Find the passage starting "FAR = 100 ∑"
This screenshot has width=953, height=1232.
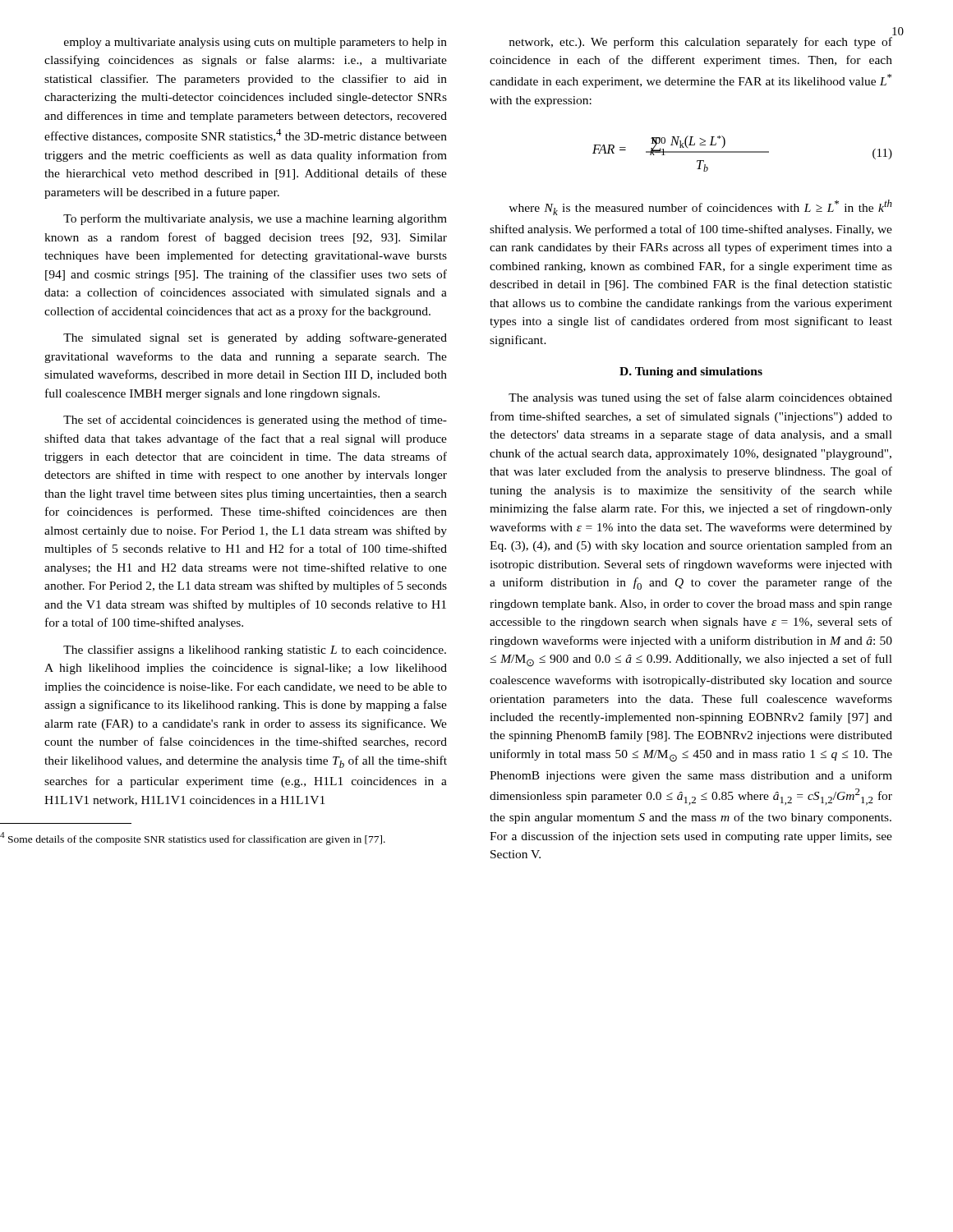click(742, 151)
